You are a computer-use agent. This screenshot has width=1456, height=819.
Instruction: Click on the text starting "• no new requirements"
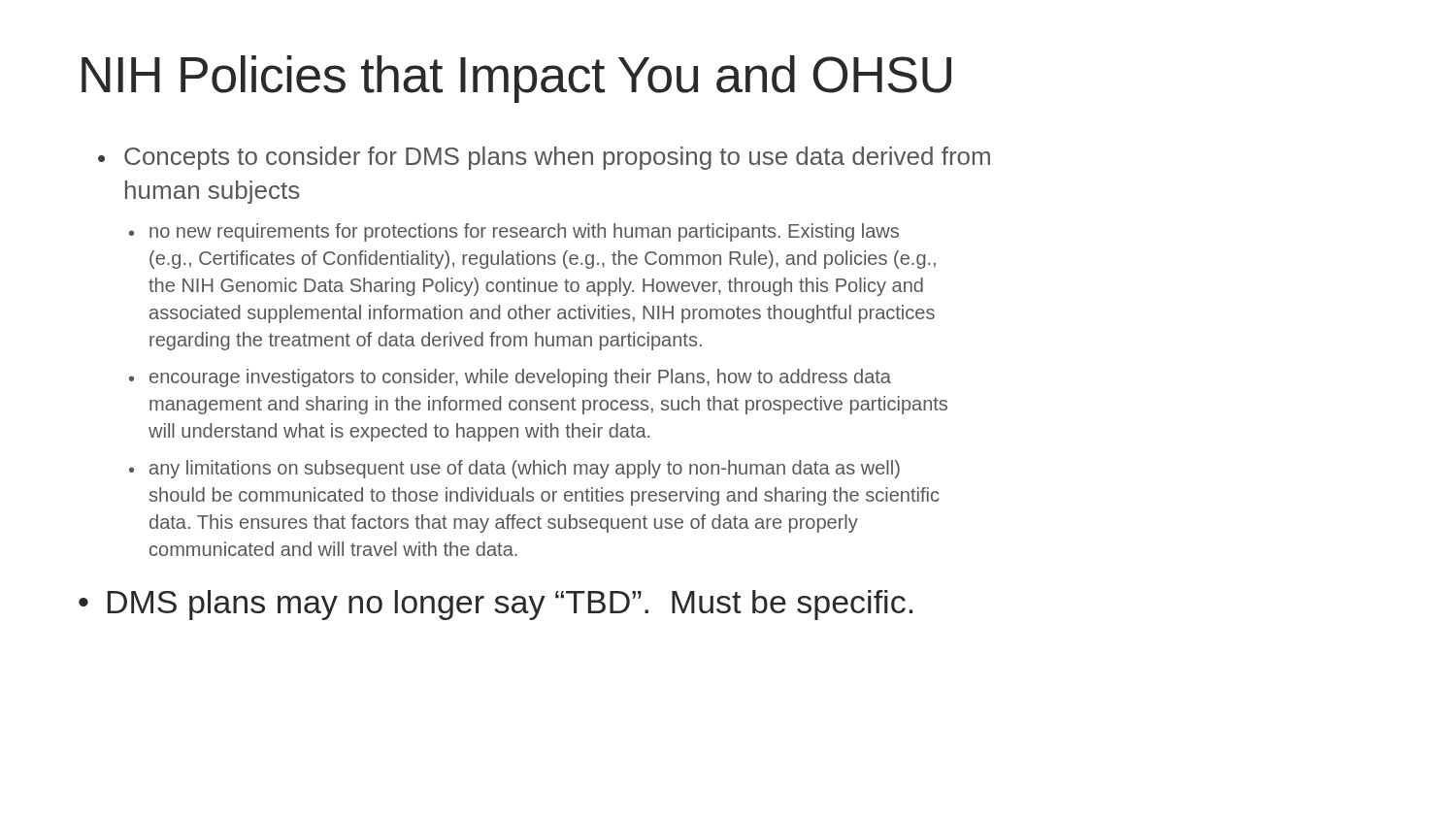(753, 285)
